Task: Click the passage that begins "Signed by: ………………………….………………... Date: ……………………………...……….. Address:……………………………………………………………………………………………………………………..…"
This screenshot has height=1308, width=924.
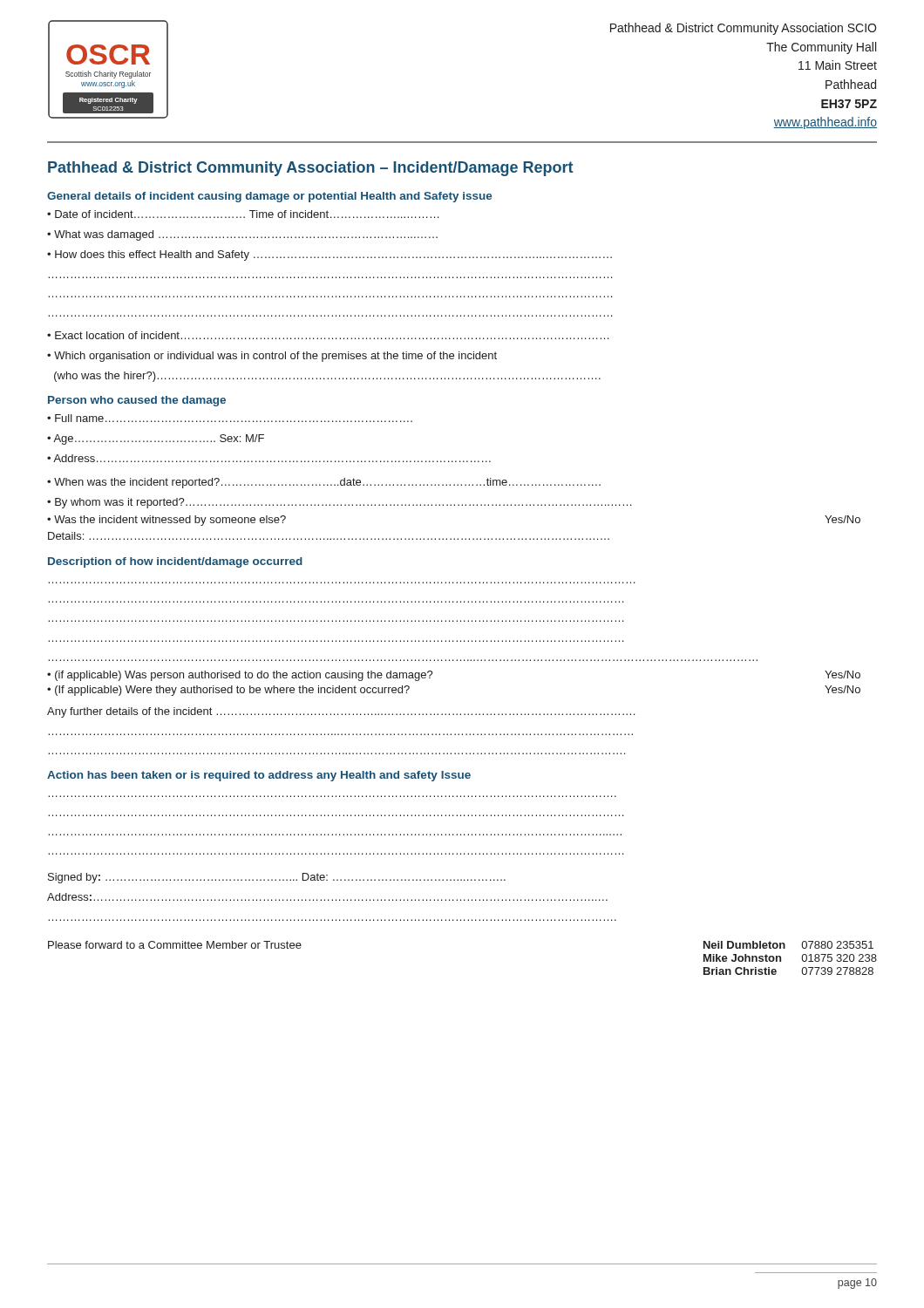Action: coord(462,898)
